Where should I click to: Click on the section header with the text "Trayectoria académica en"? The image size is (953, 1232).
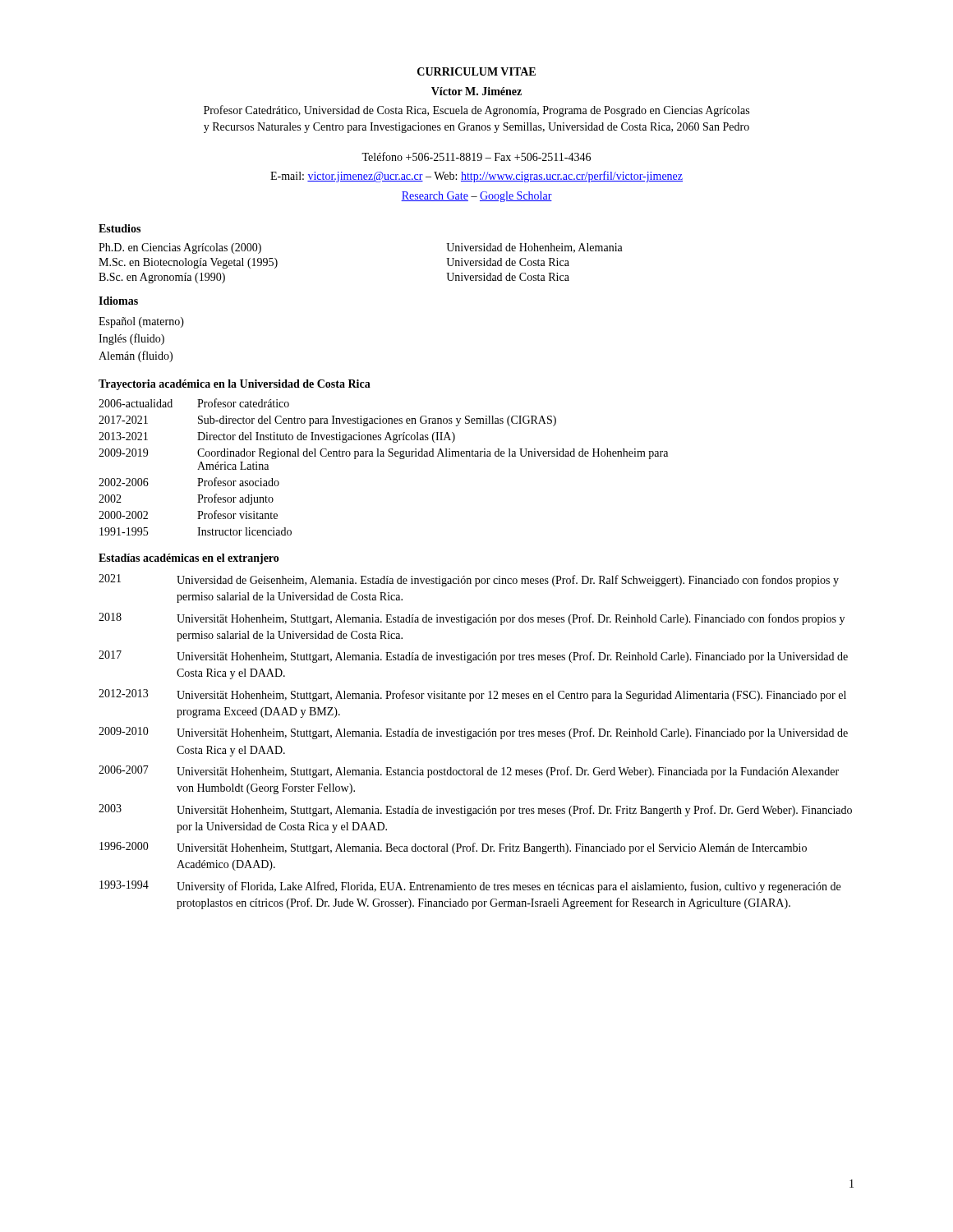(234, 384)
